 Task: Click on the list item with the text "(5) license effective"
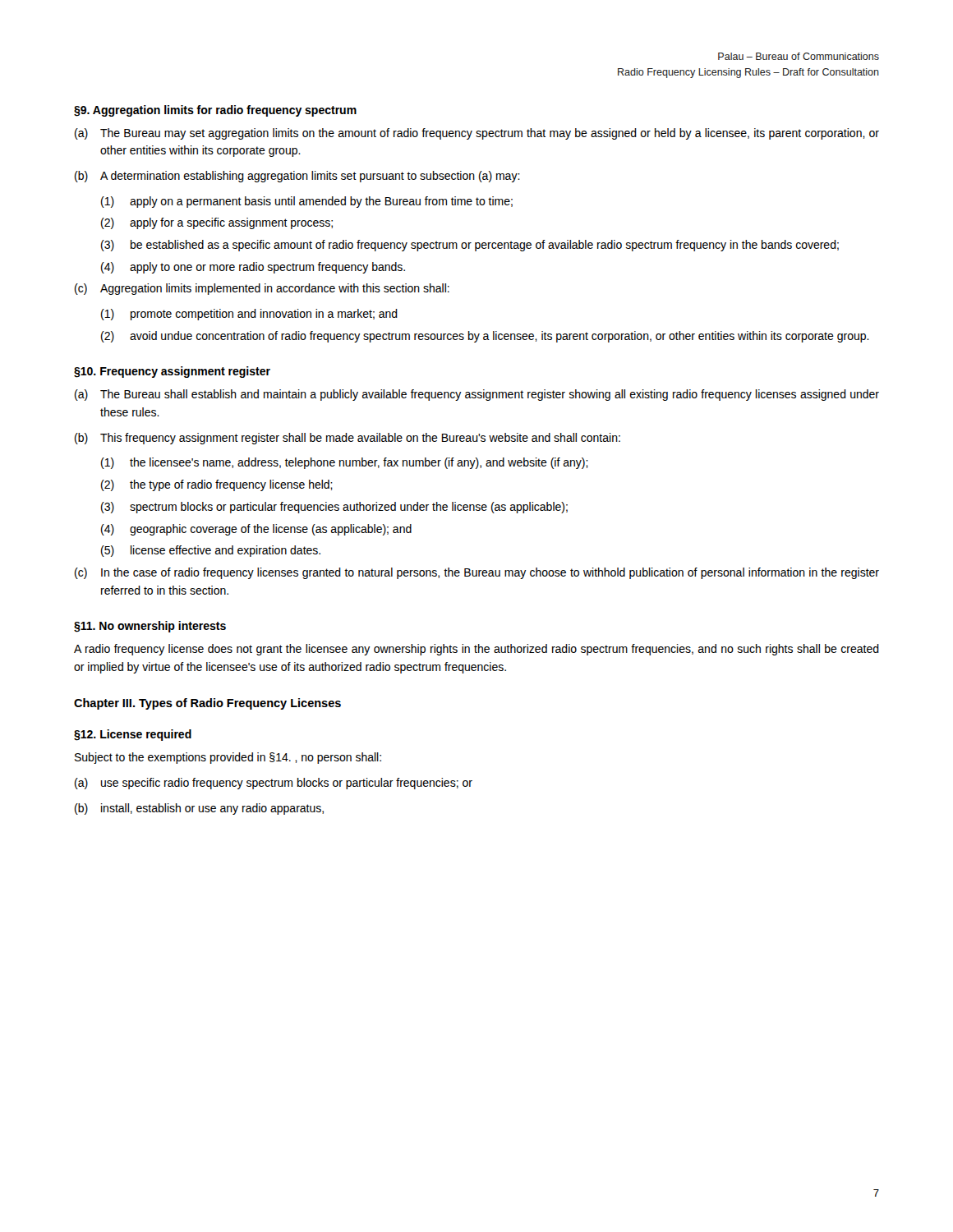tap(211, 551)
